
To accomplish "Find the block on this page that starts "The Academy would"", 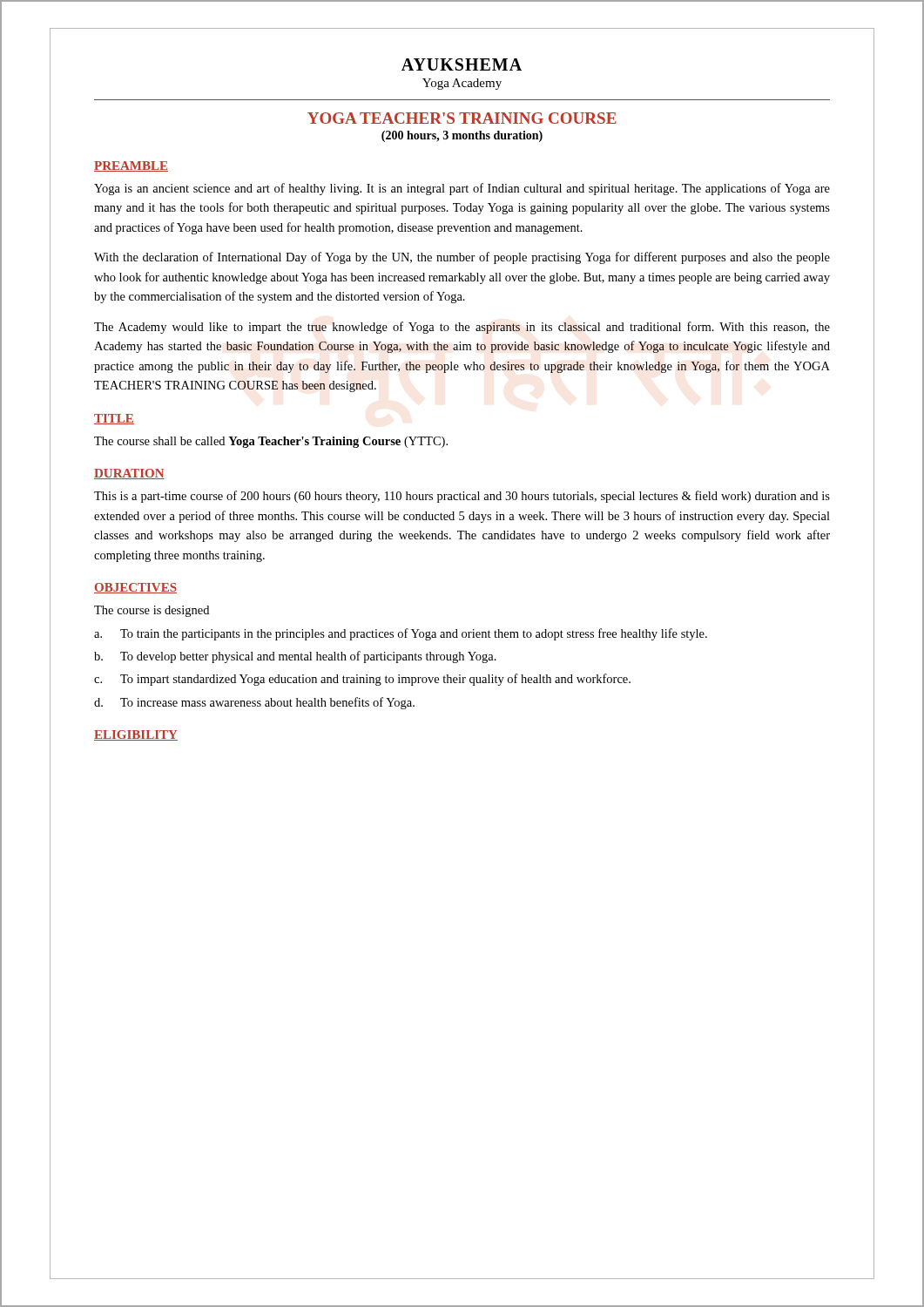I will (x=462, y=356).
